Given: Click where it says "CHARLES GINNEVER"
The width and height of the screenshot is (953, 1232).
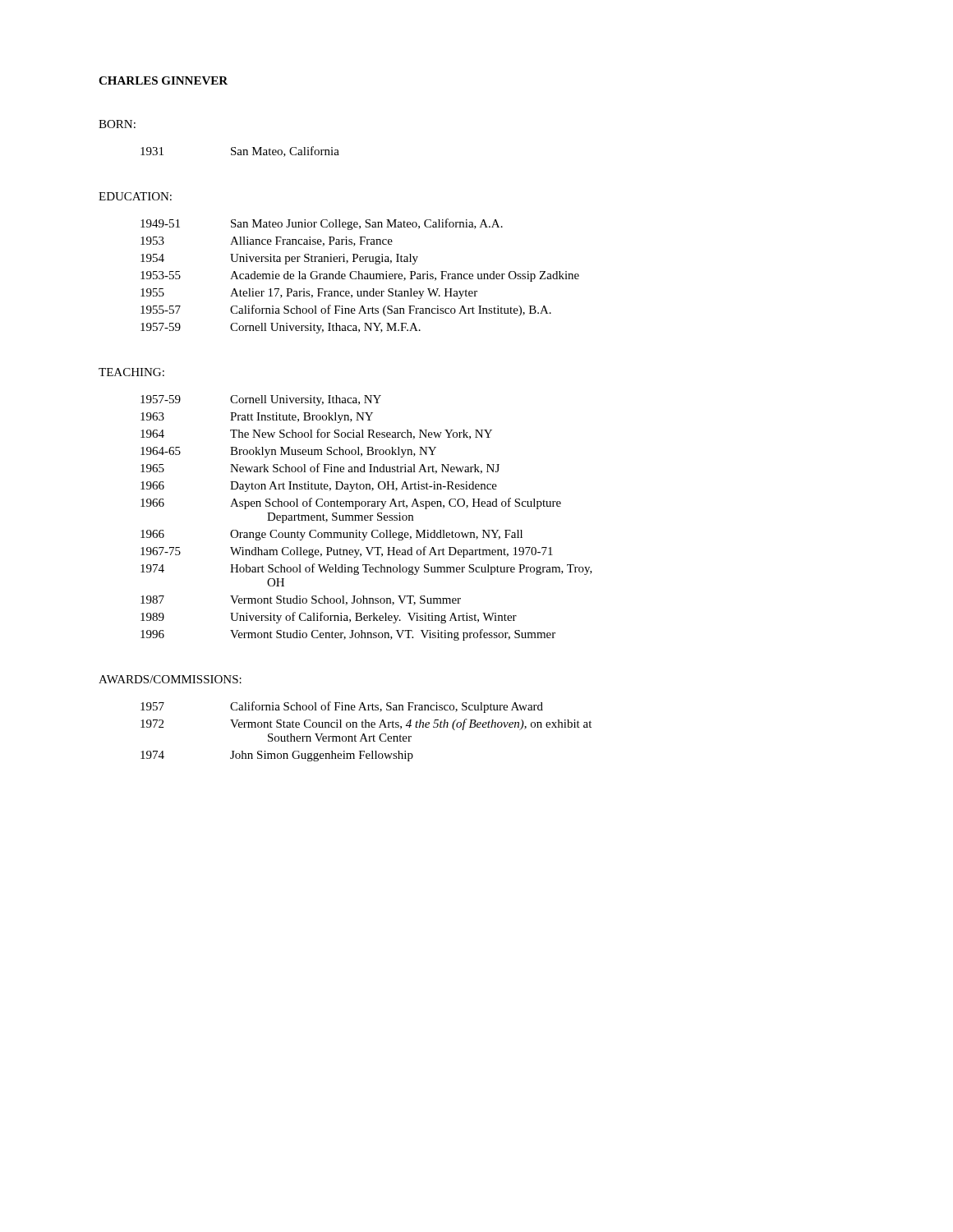Looking at the screenshot, I should click(x=163, y=81).
